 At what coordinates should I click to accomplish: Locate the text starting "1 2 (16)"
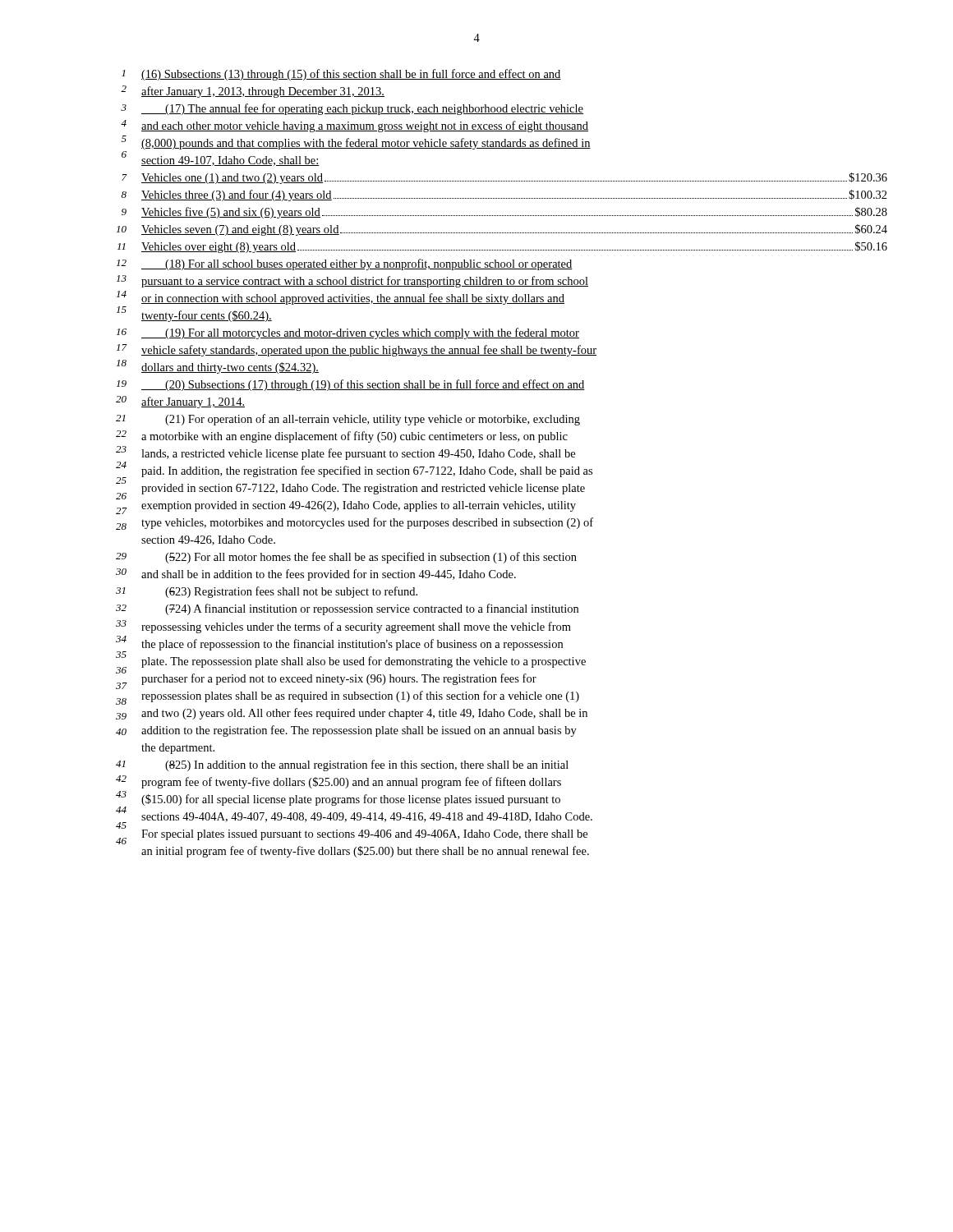pos(492,83)
